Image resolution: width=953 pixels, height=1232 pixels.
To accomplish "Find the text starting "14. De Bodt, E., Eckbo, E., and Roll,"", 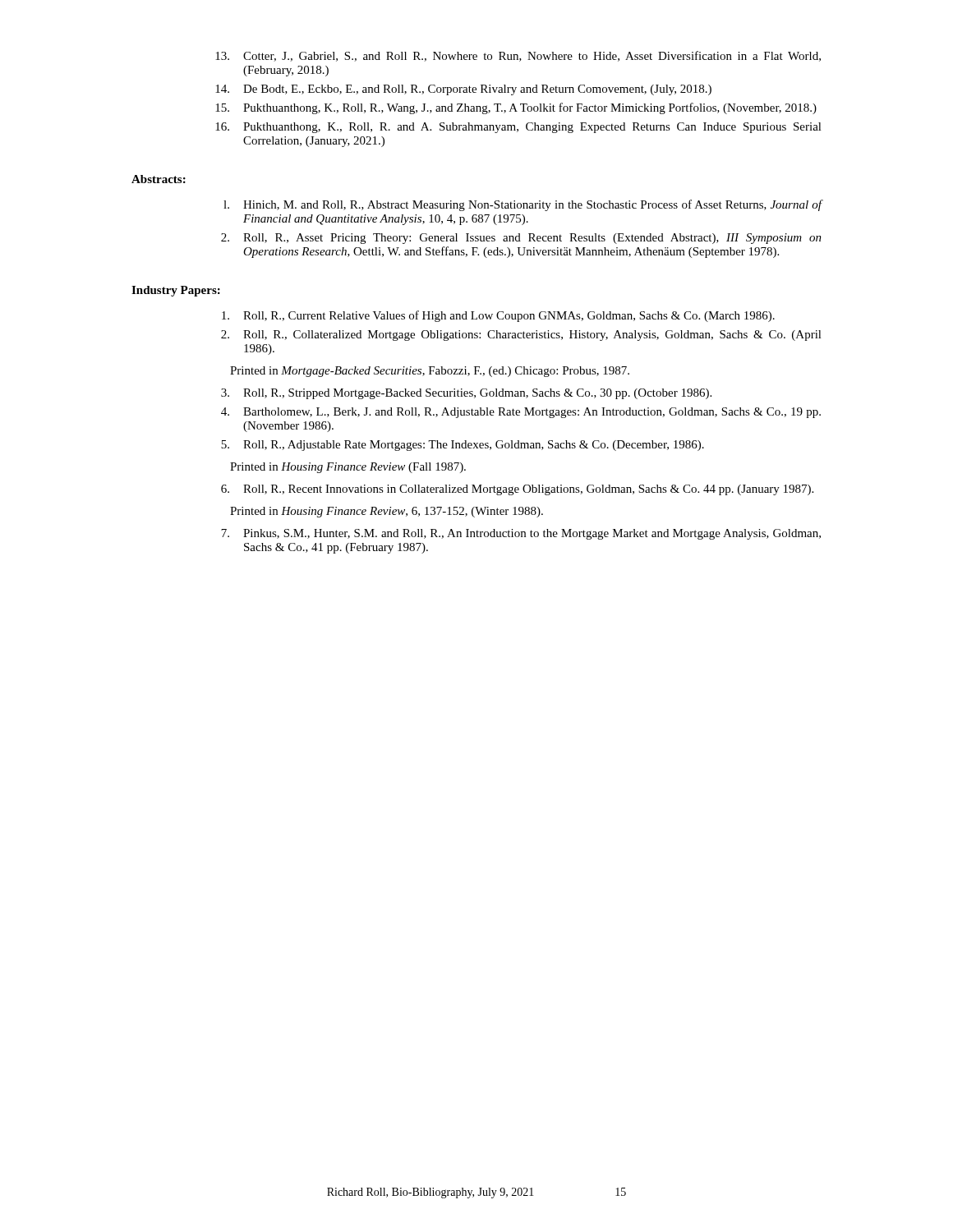I will (x=501, y=89).
